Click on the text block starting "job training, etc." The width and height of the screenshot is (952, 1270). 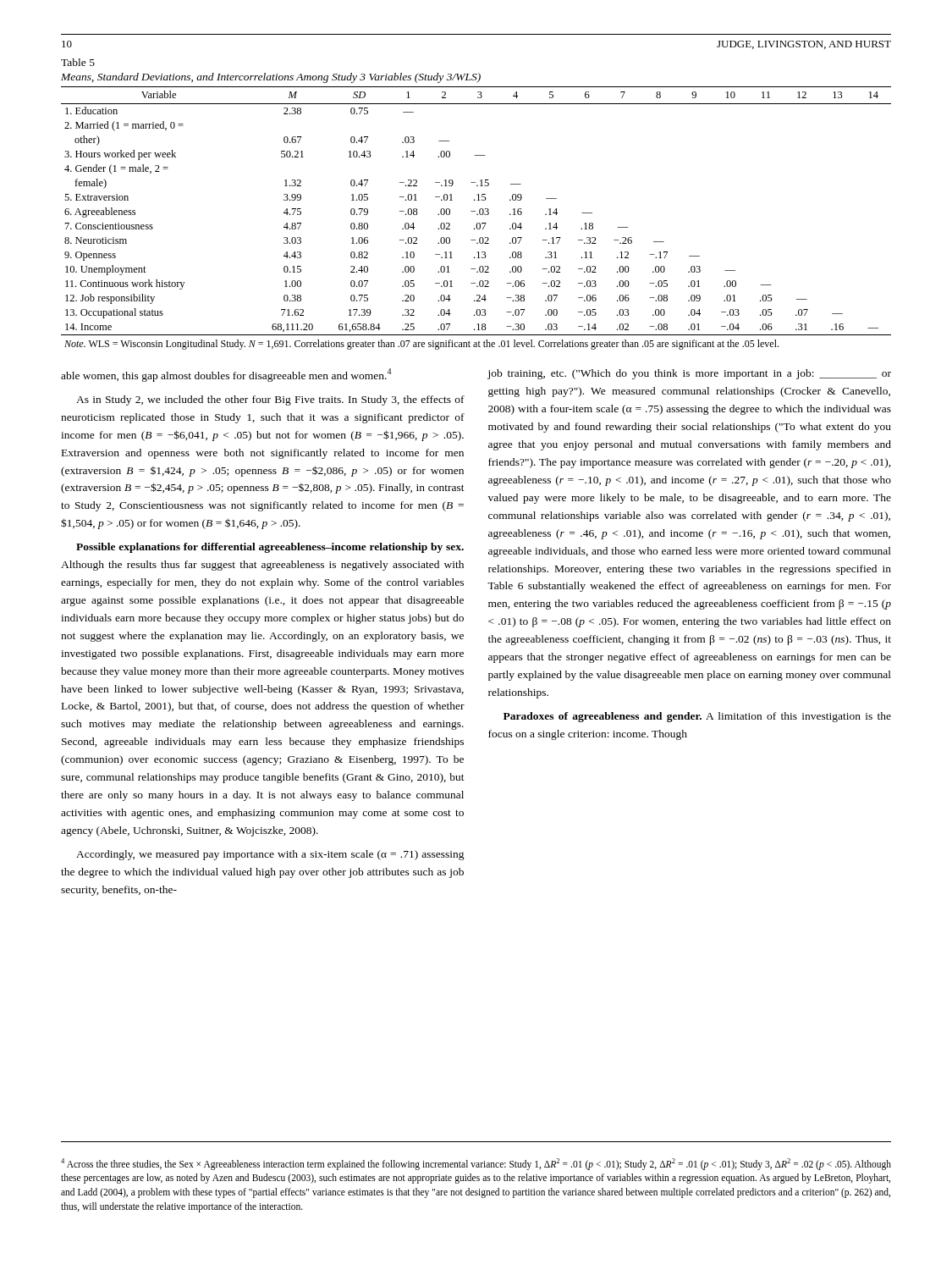pyautogui.click(x=689, y=554)
